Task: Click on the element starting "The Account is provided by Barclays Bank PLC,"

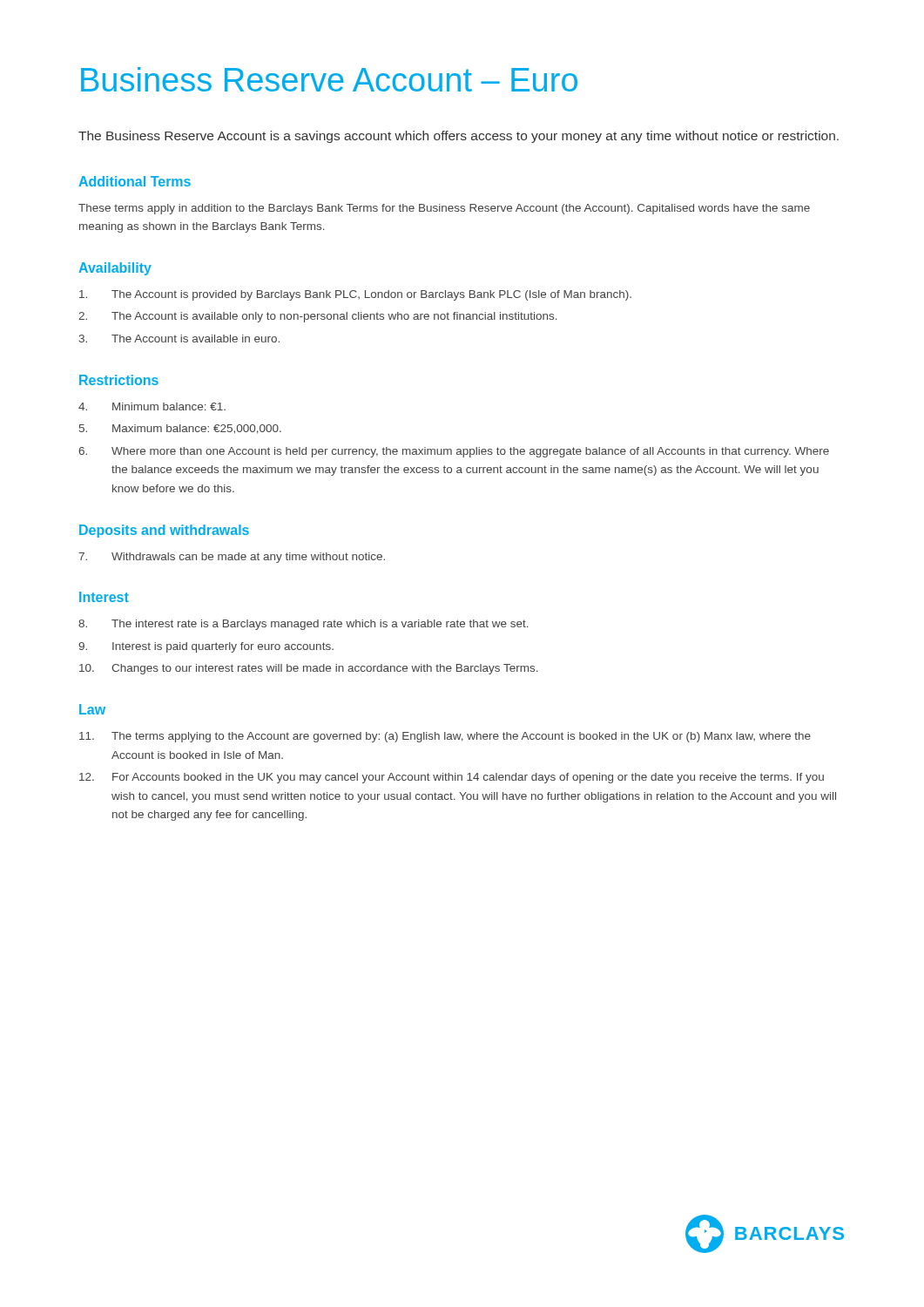Action: (x=462, y=294)
